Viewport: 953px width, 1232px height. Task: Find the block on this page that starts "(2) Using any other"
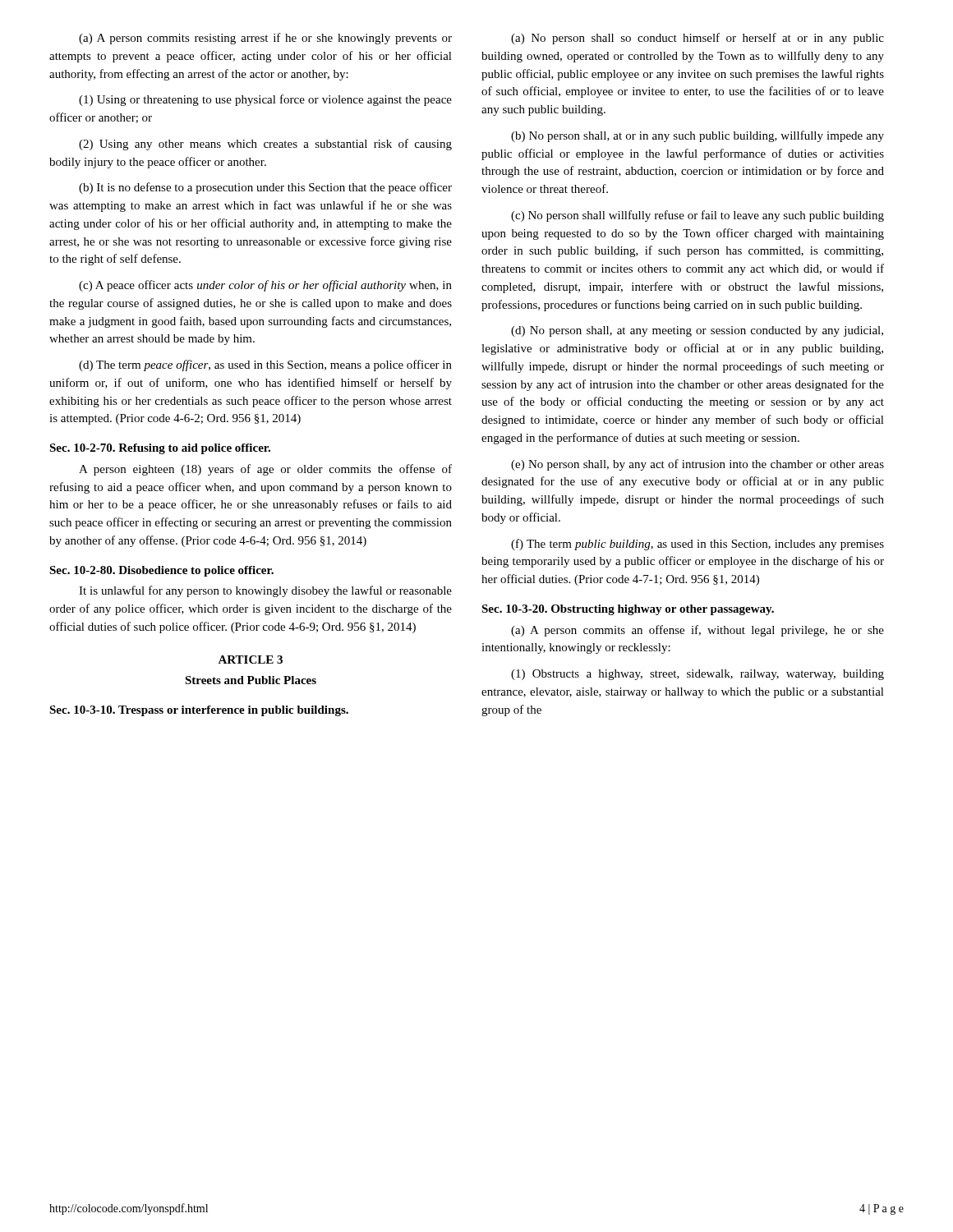tap(251, 152)
